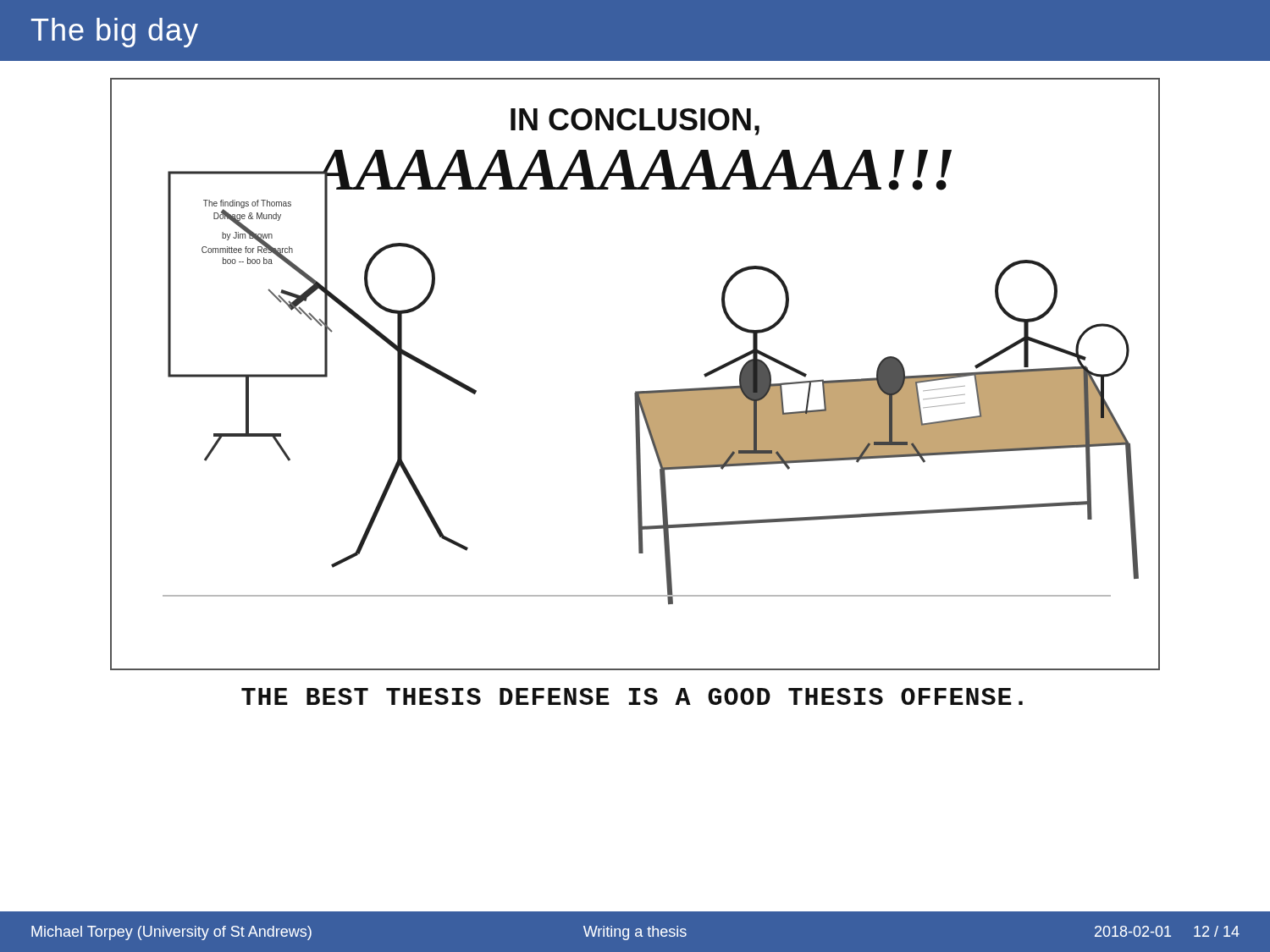Point to the region starting "THE BEST THESIS DEFENSE IS"
The height and width of the screenshot is (952, 1270).
pos(635,698)
